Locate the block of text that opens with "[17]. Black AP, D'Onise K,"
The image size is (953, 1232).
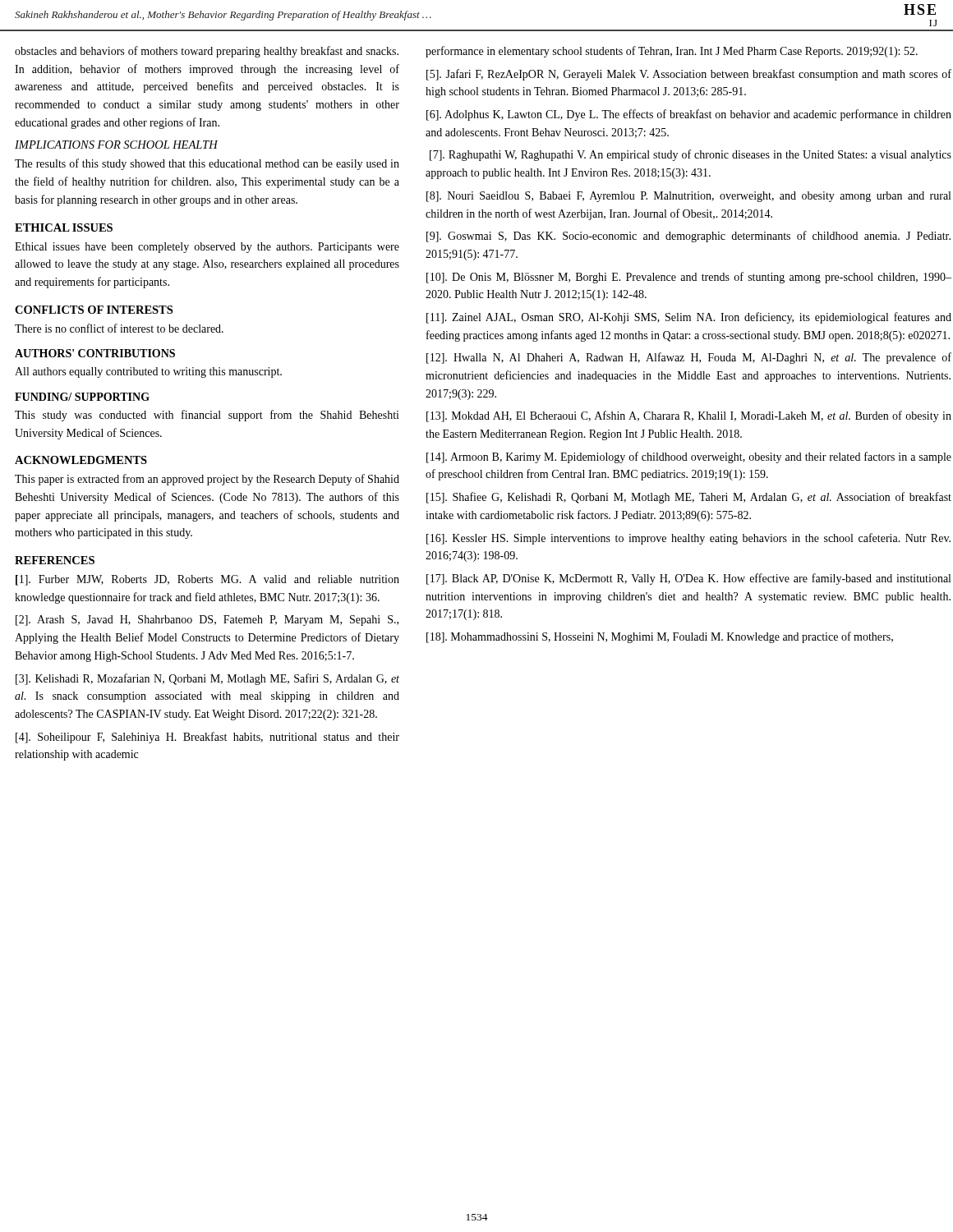[688, 597]
